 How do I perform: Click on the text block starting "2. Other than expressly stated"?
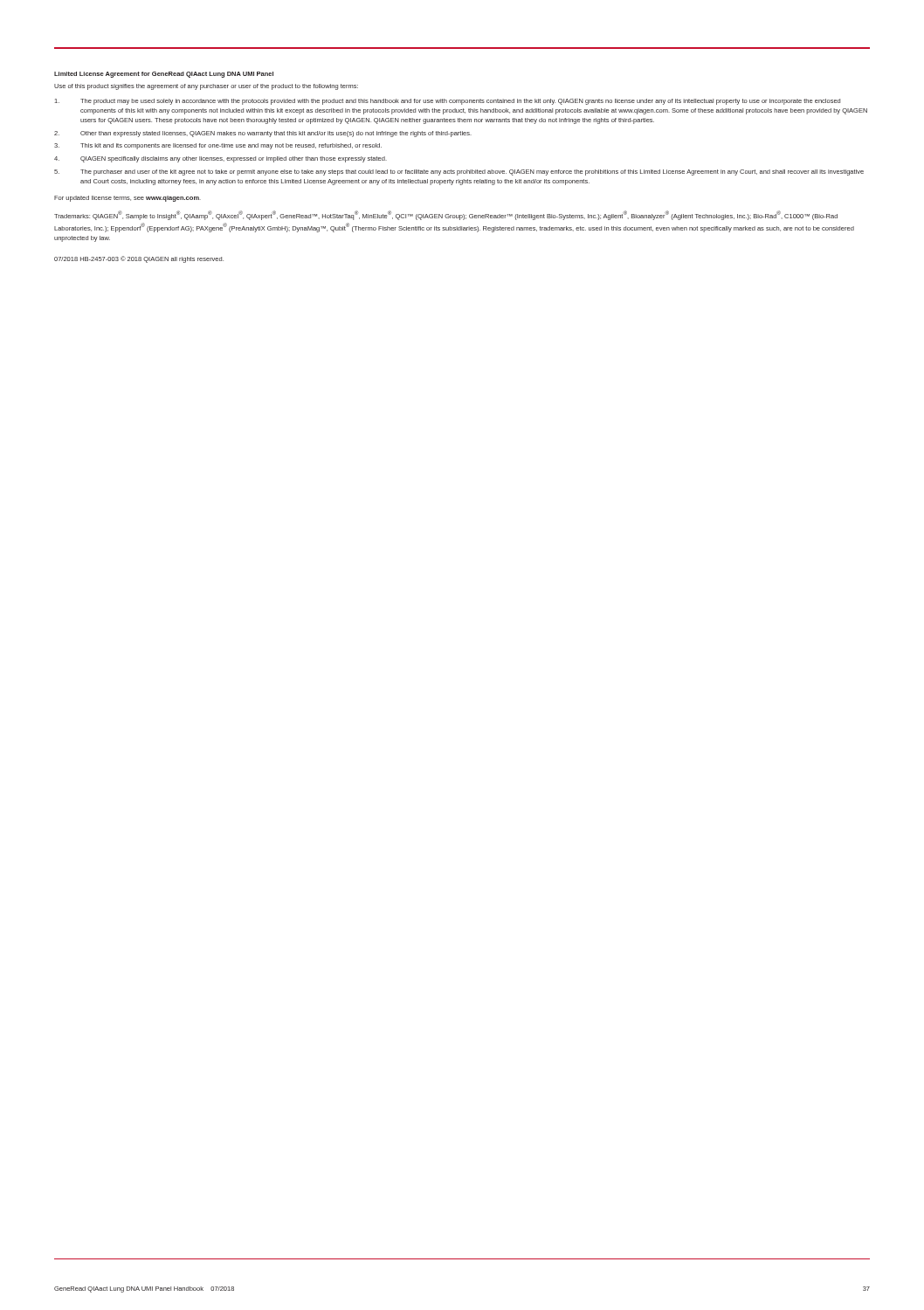(462, 134)
